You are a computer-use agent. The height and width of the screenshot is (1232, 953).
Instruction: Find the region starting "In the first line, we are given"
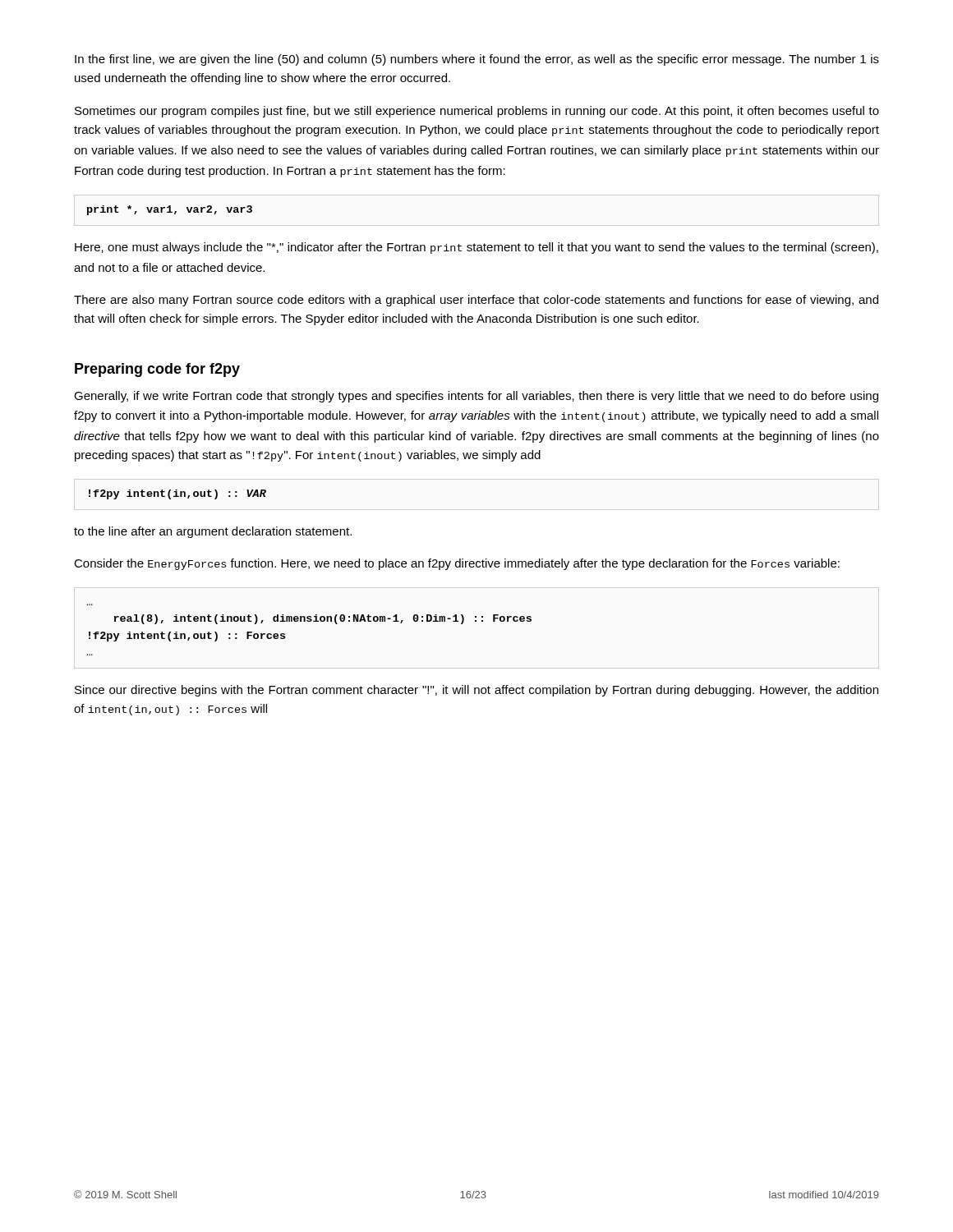(476, 68)
